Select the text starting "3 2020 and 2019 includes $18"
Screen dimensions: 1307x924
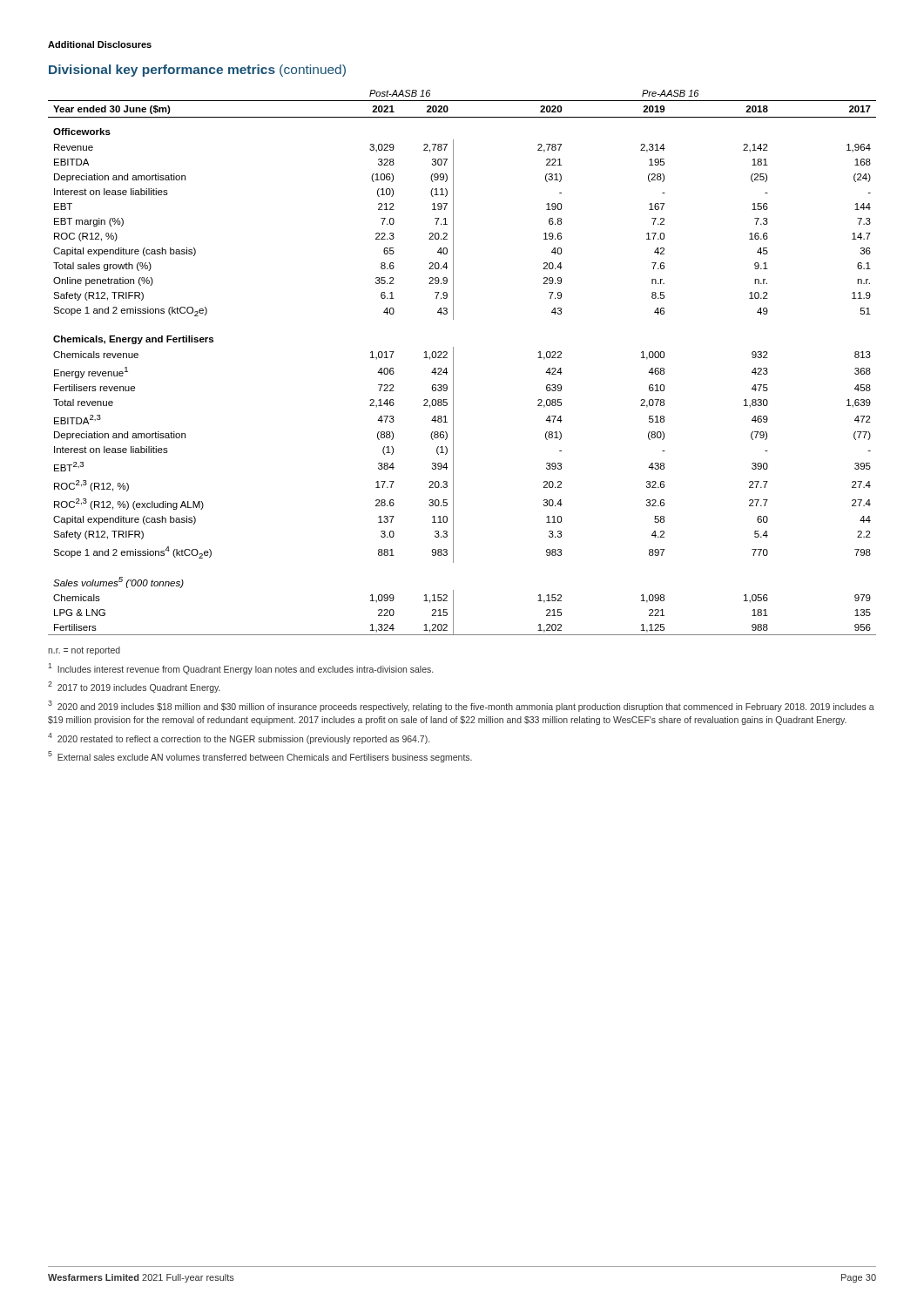[461, 712]
